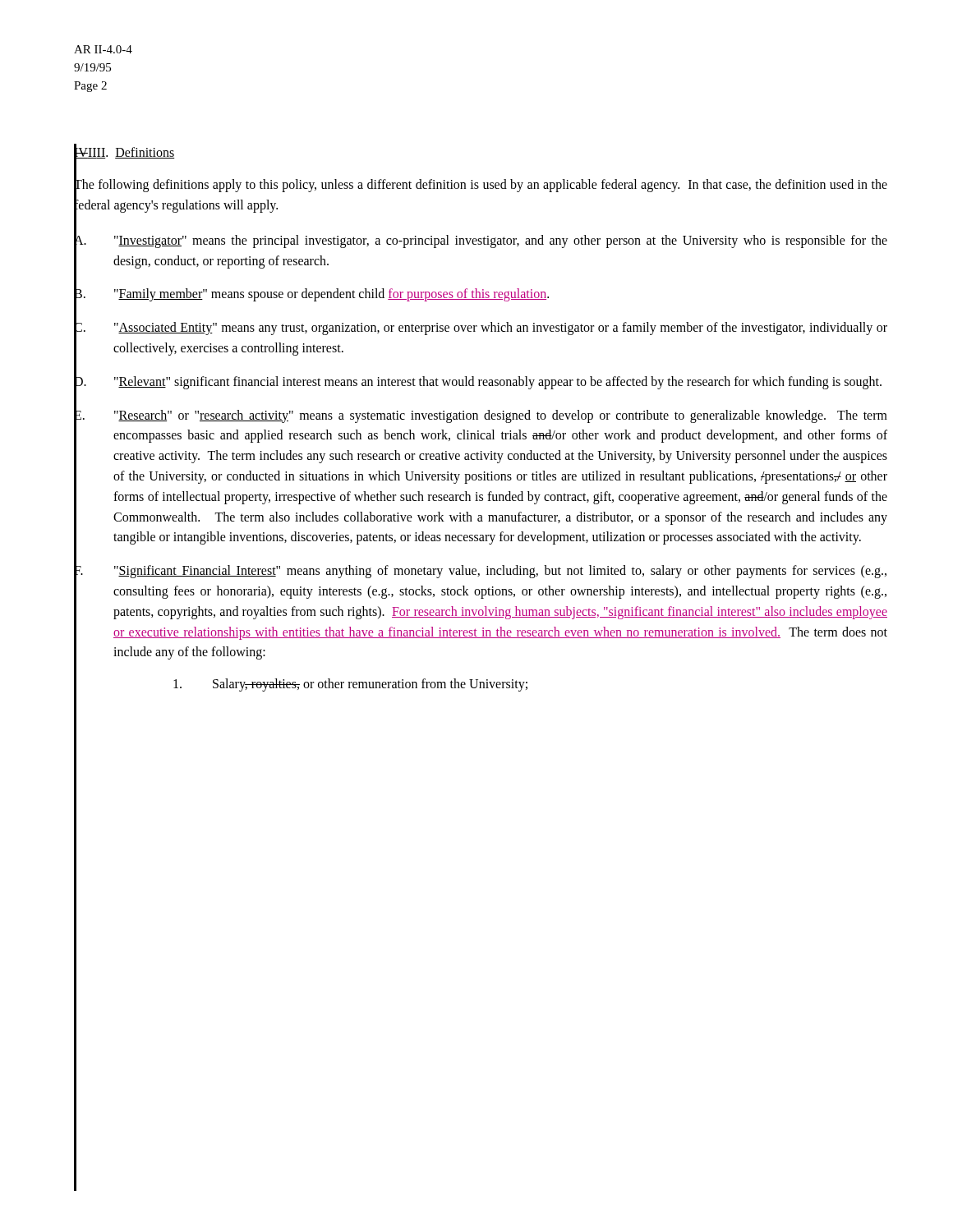This screenshot has width=953, height=1232.
Task: Locate the list item that says "D. "Relevant" significant financial"
Action: pyautogui.click(x=481, y=382)
